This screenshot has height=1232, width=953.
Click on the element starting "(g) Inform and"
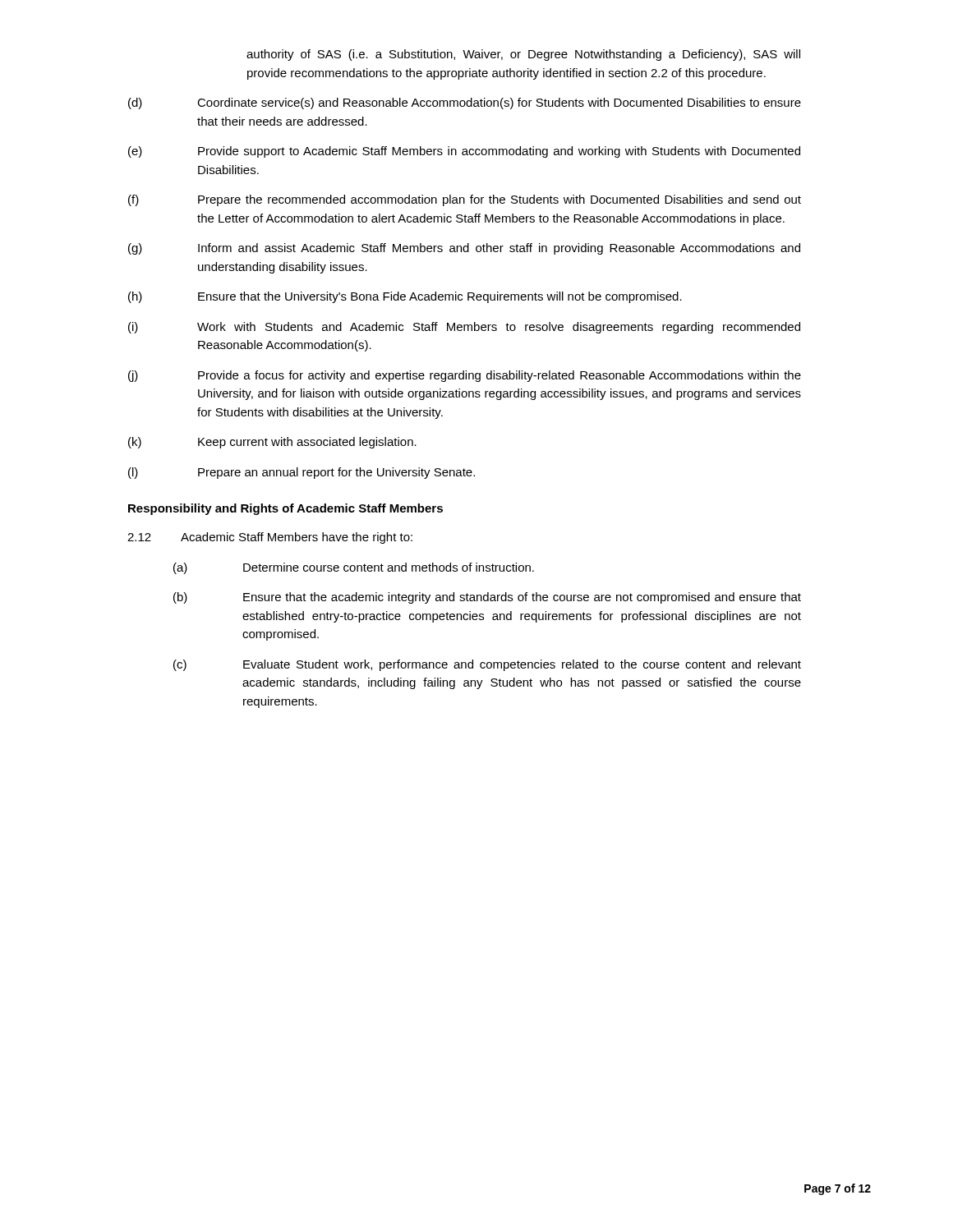464,257
